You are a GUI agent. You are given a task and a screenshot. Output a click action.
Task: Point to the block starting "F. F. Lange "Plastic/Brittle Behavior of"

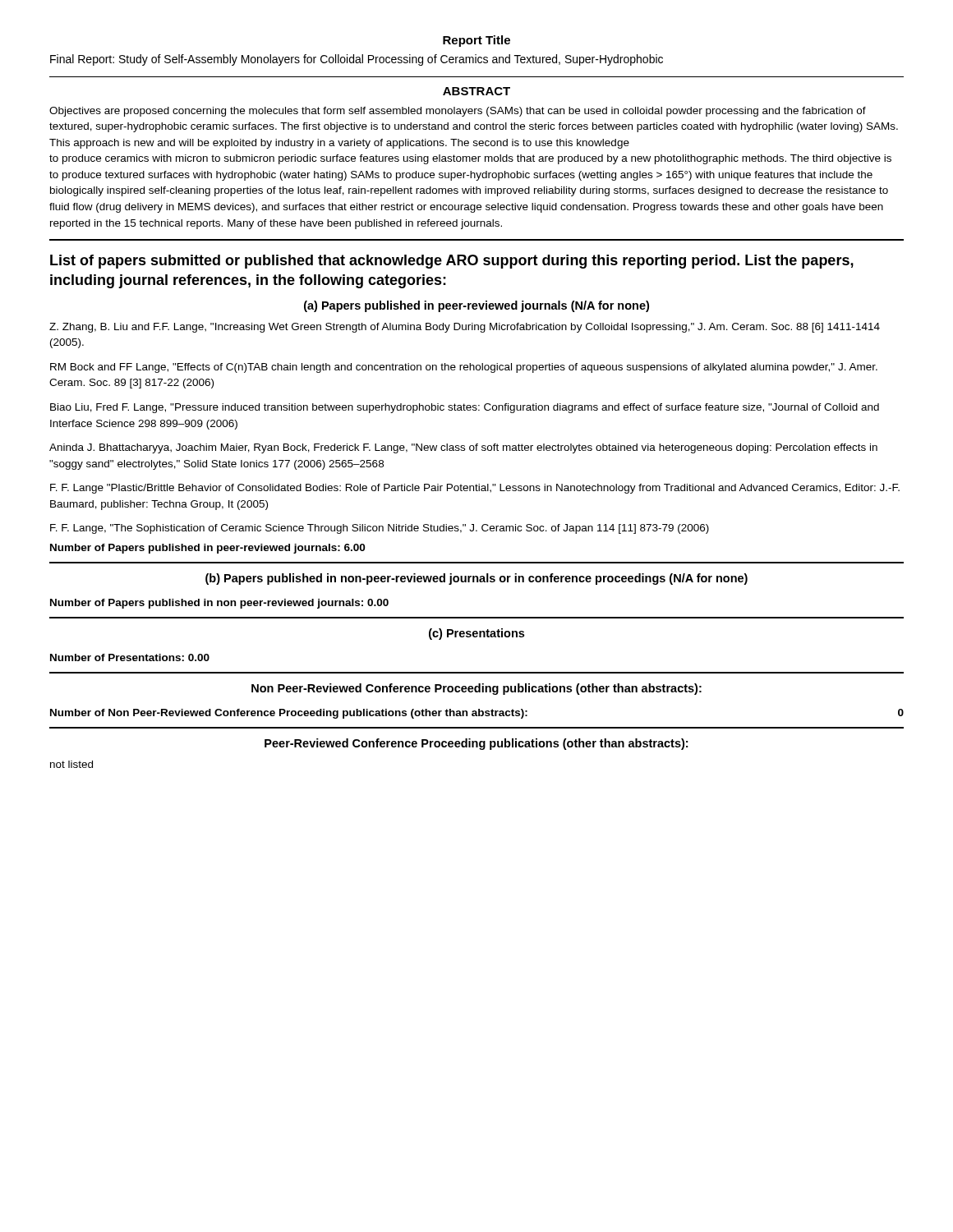tap(475, 496)
